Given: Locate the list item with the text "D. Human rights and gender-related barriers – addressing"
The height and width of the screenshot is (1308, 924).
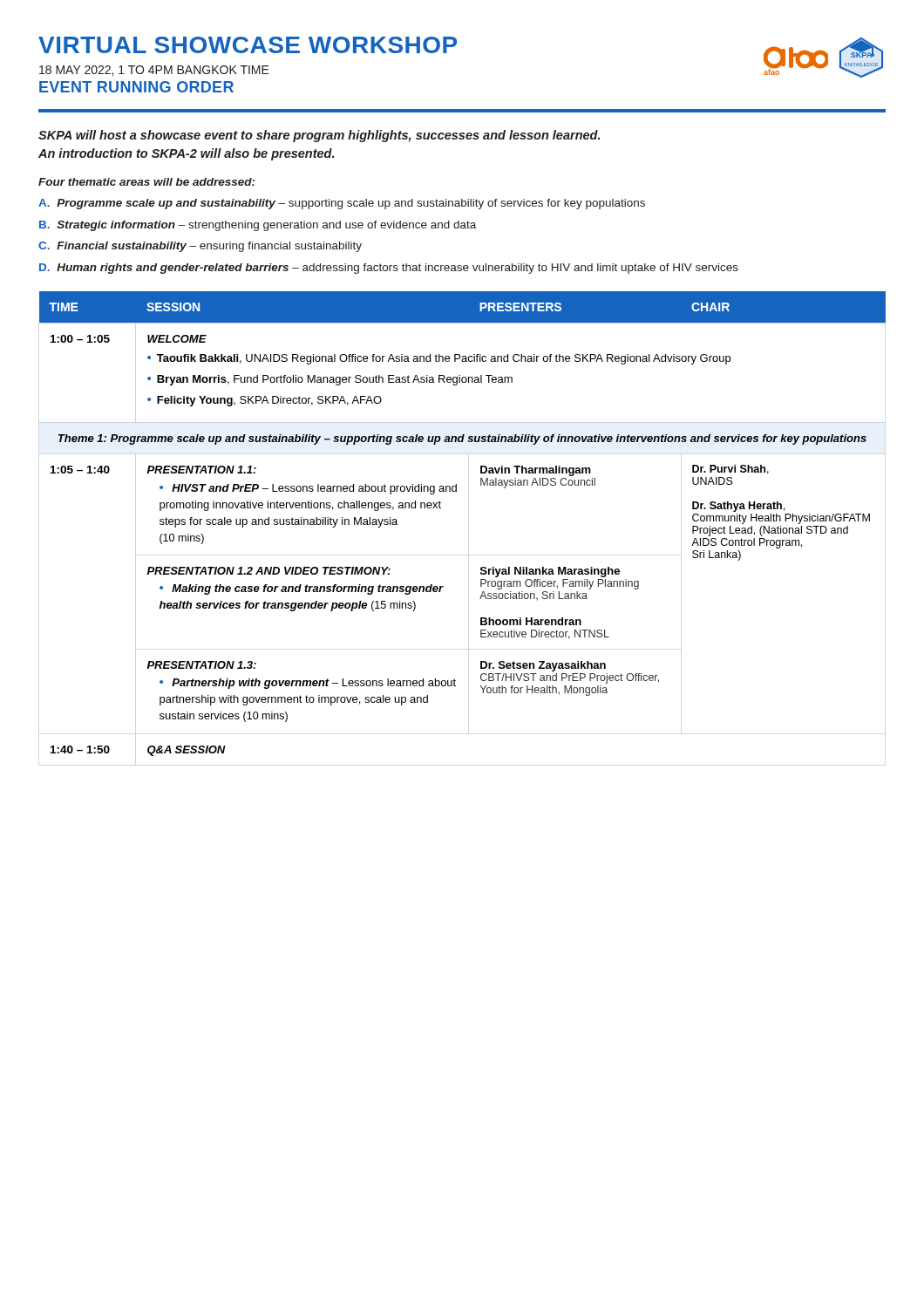Looking at the screenshot, I should click(397, 267).
